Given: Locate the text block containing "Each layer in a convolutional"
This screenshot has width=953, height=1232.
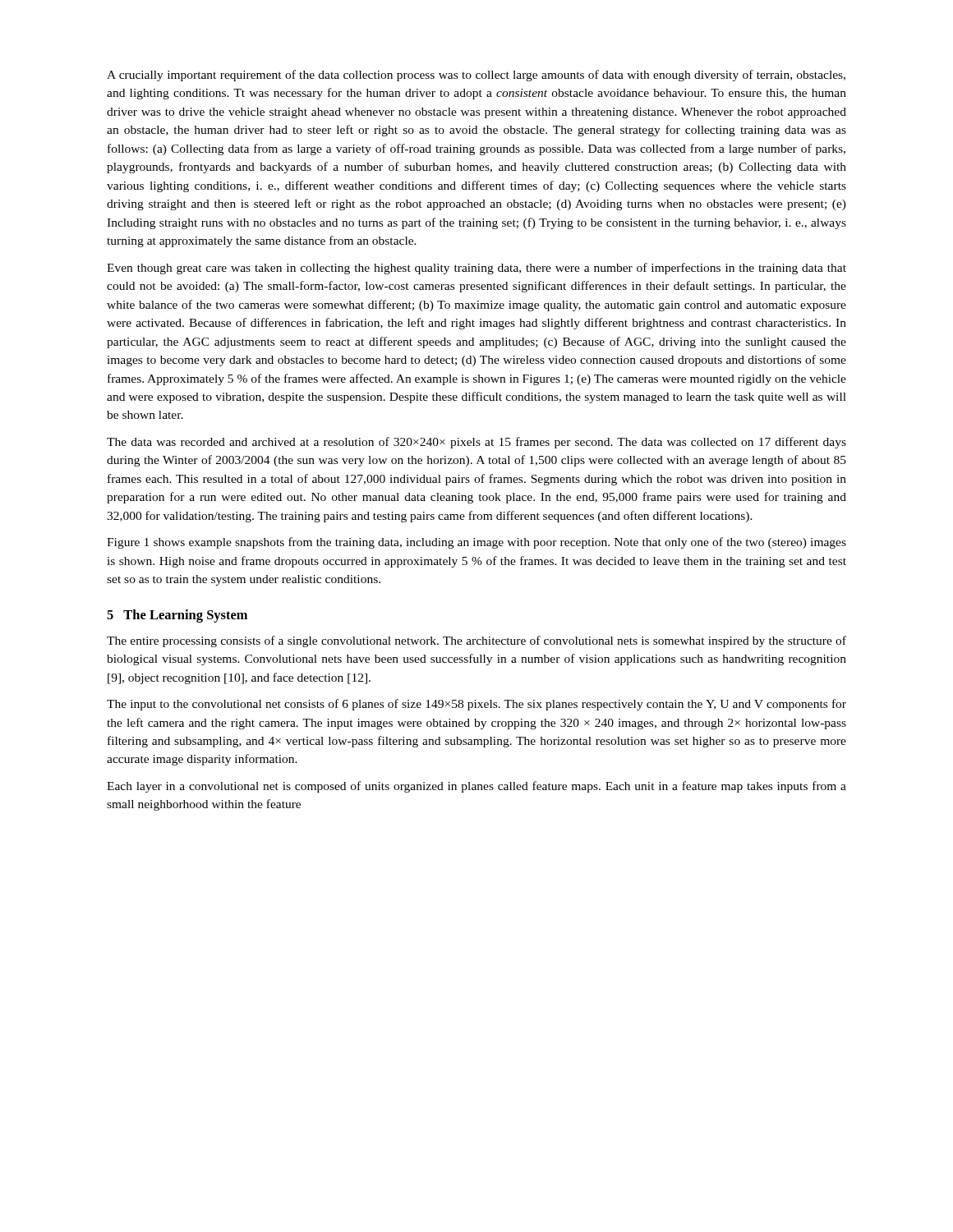Looking at the screenshot, I should click(x=476, y=795).
